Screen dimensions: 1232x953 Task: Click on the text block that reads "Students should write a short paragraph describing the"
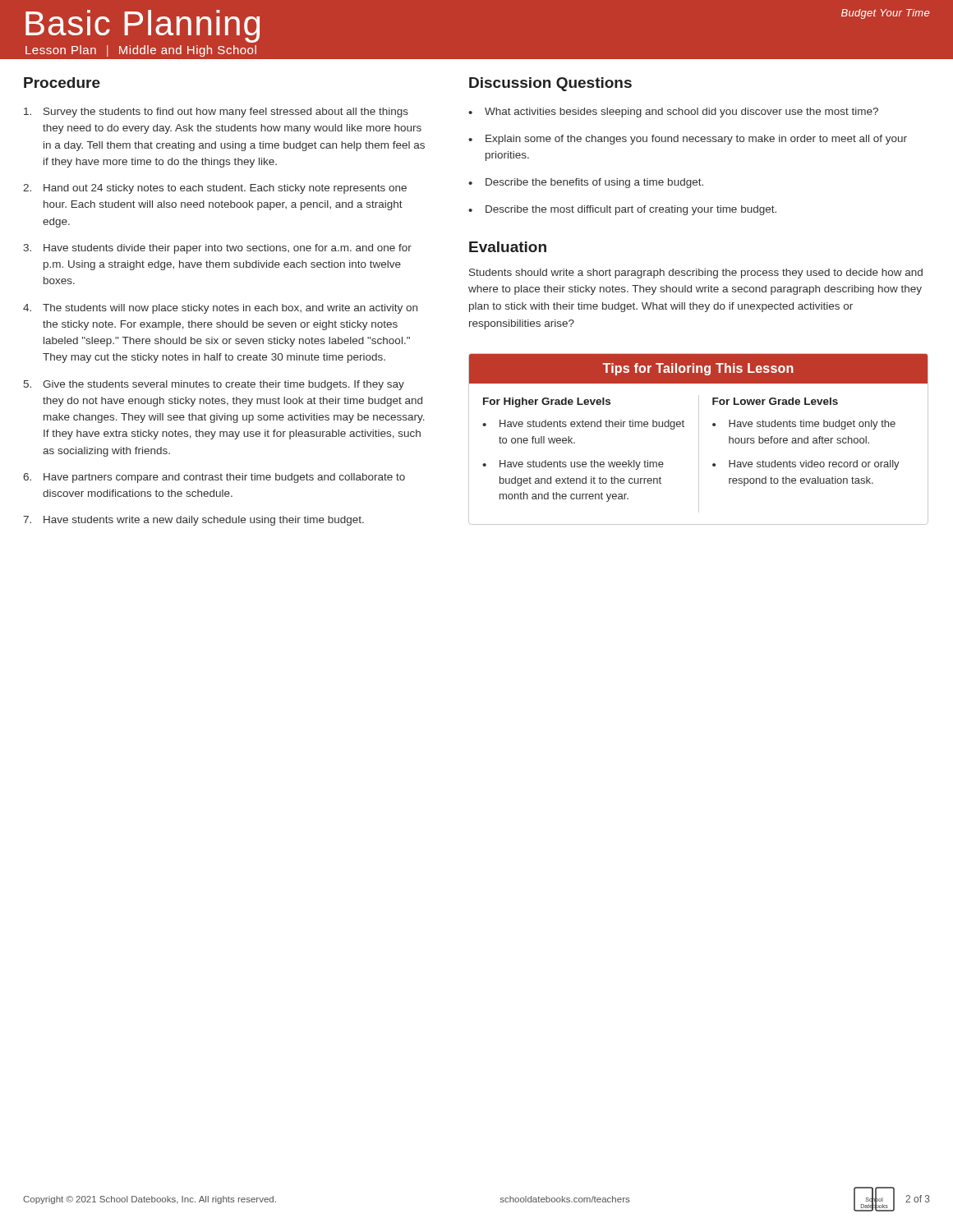click(x=696, y=298)
